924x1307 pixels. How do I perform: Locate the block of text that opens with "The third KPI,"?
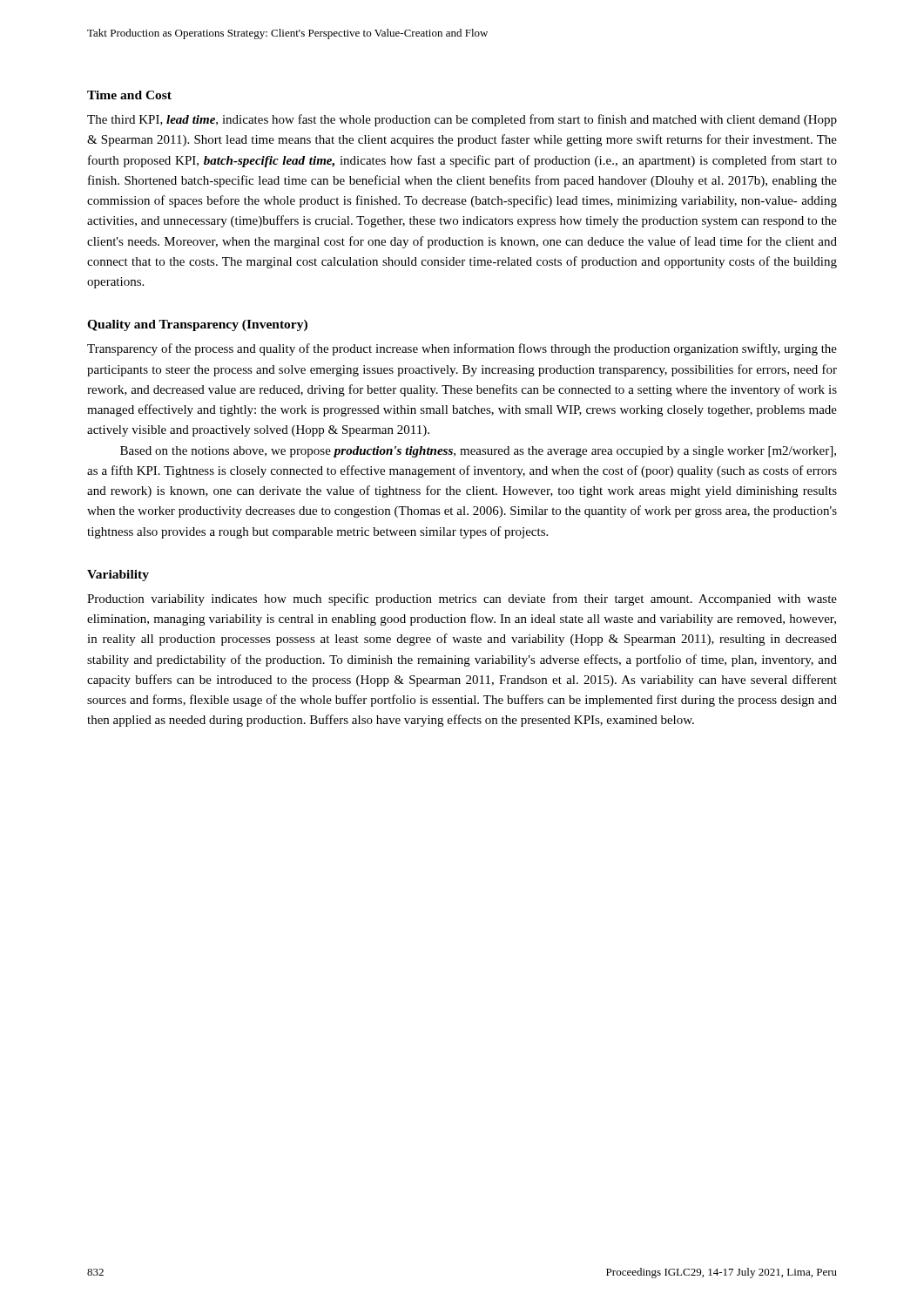[x=462, y=200]
